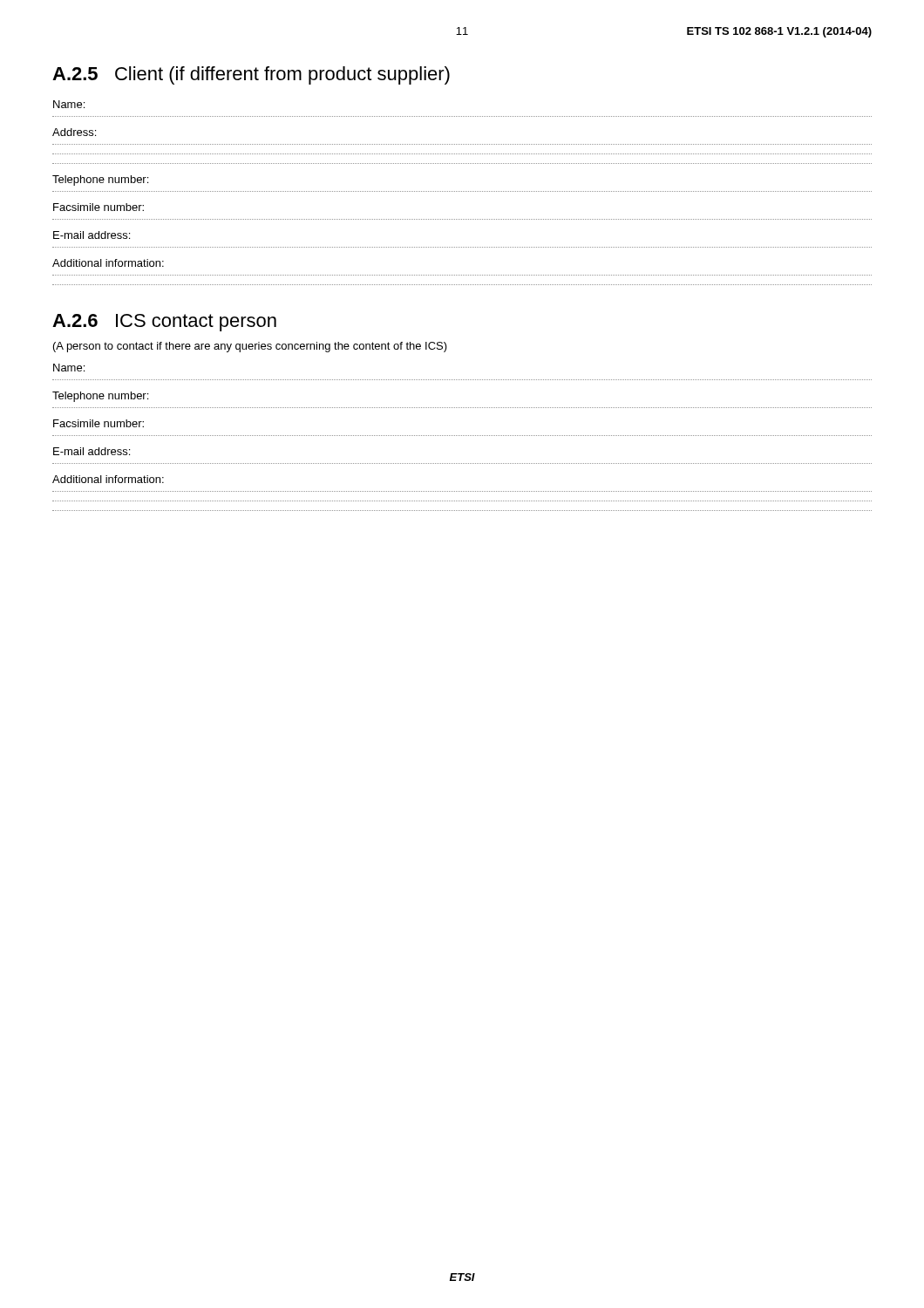Image resolution: width=924 pixels, height=1308 pixels.
Task: Find the text block containing "(A person to contact if there are"
Action: click(x=250, y=346)
